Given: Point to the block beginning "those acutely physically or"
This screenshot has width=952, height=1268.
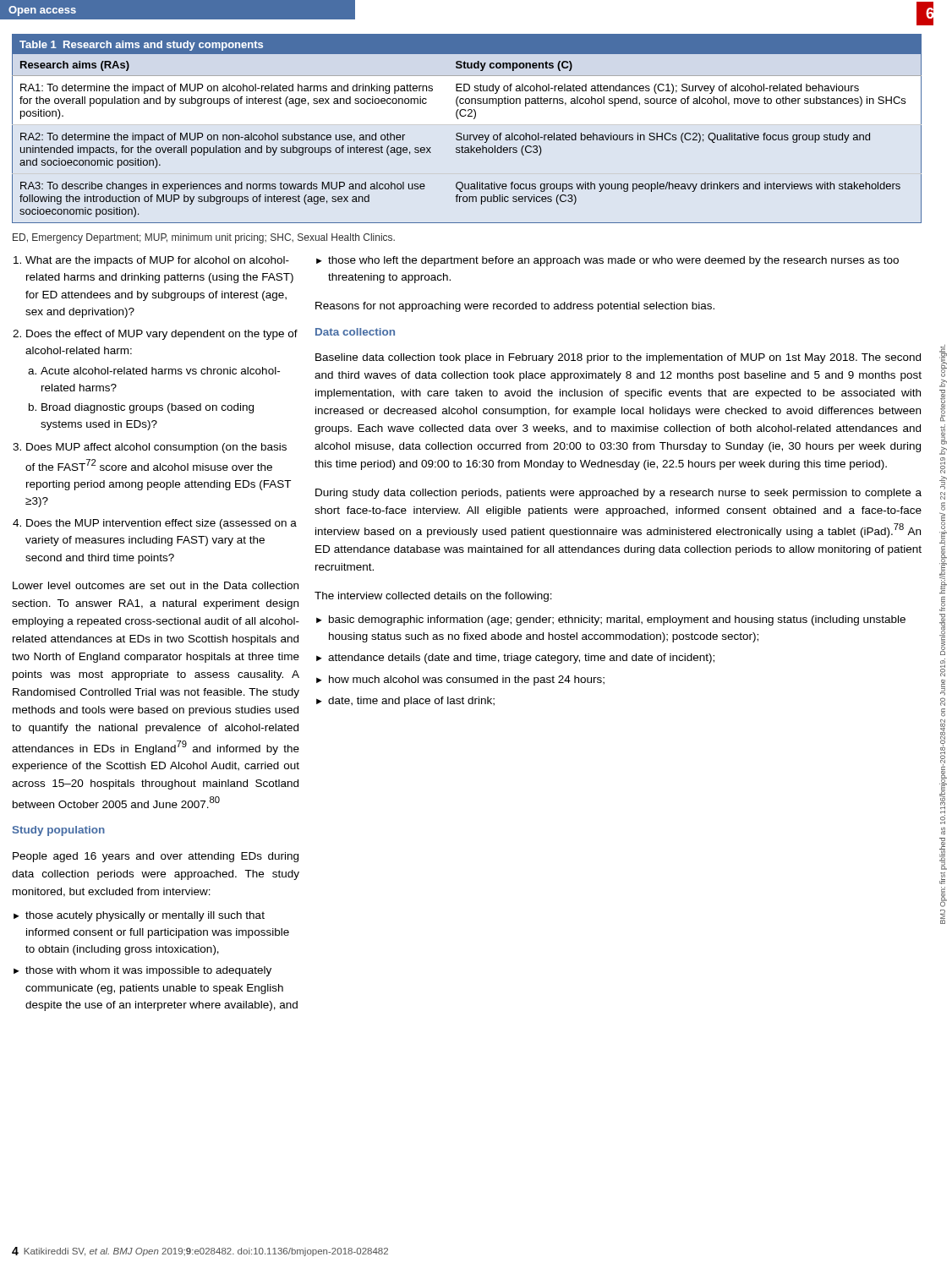Looking at the screenshot, I should point(157,932).
